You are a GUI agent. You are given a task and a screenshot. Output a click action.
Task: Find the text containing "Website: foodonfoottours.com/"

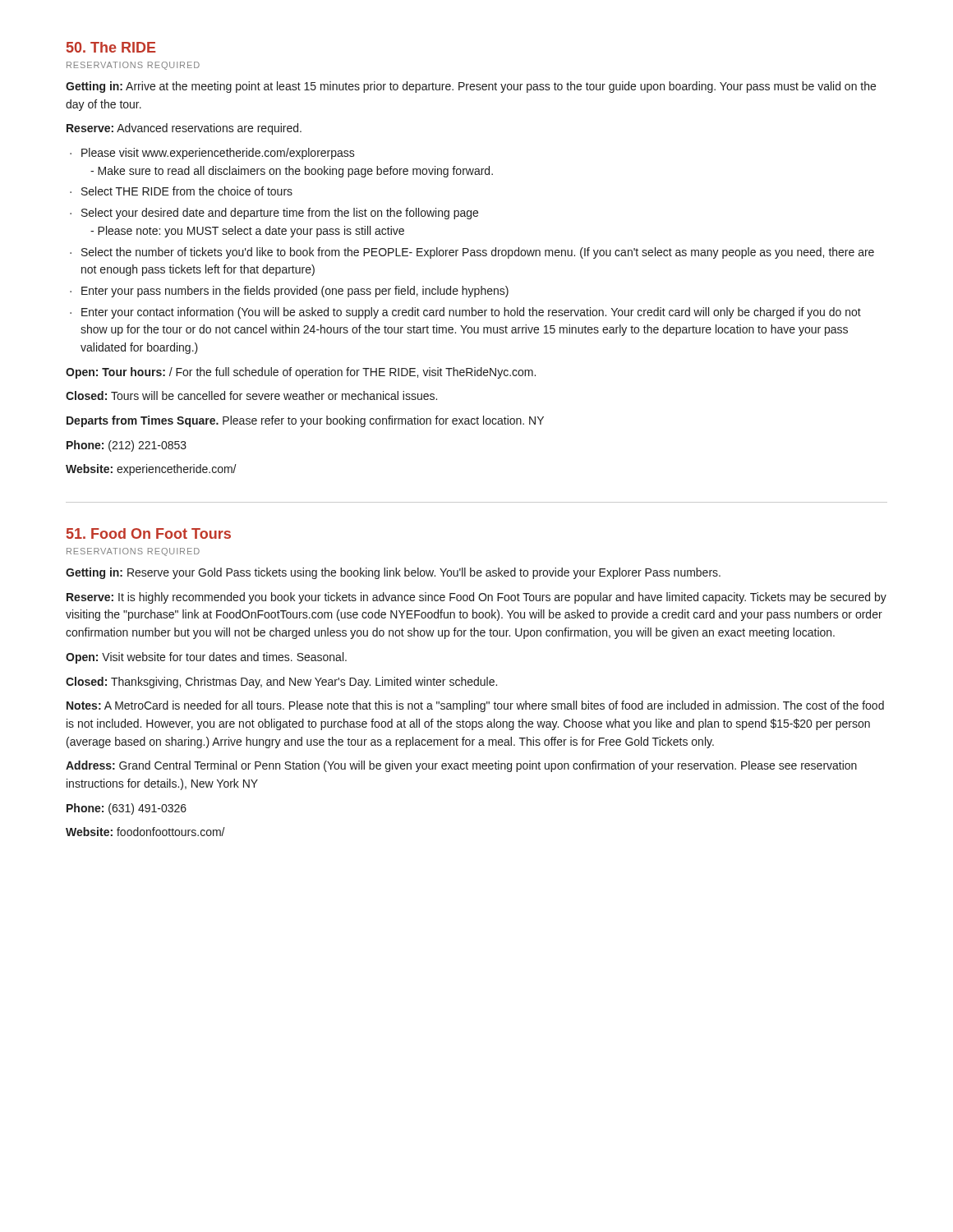tap(145, 832)
